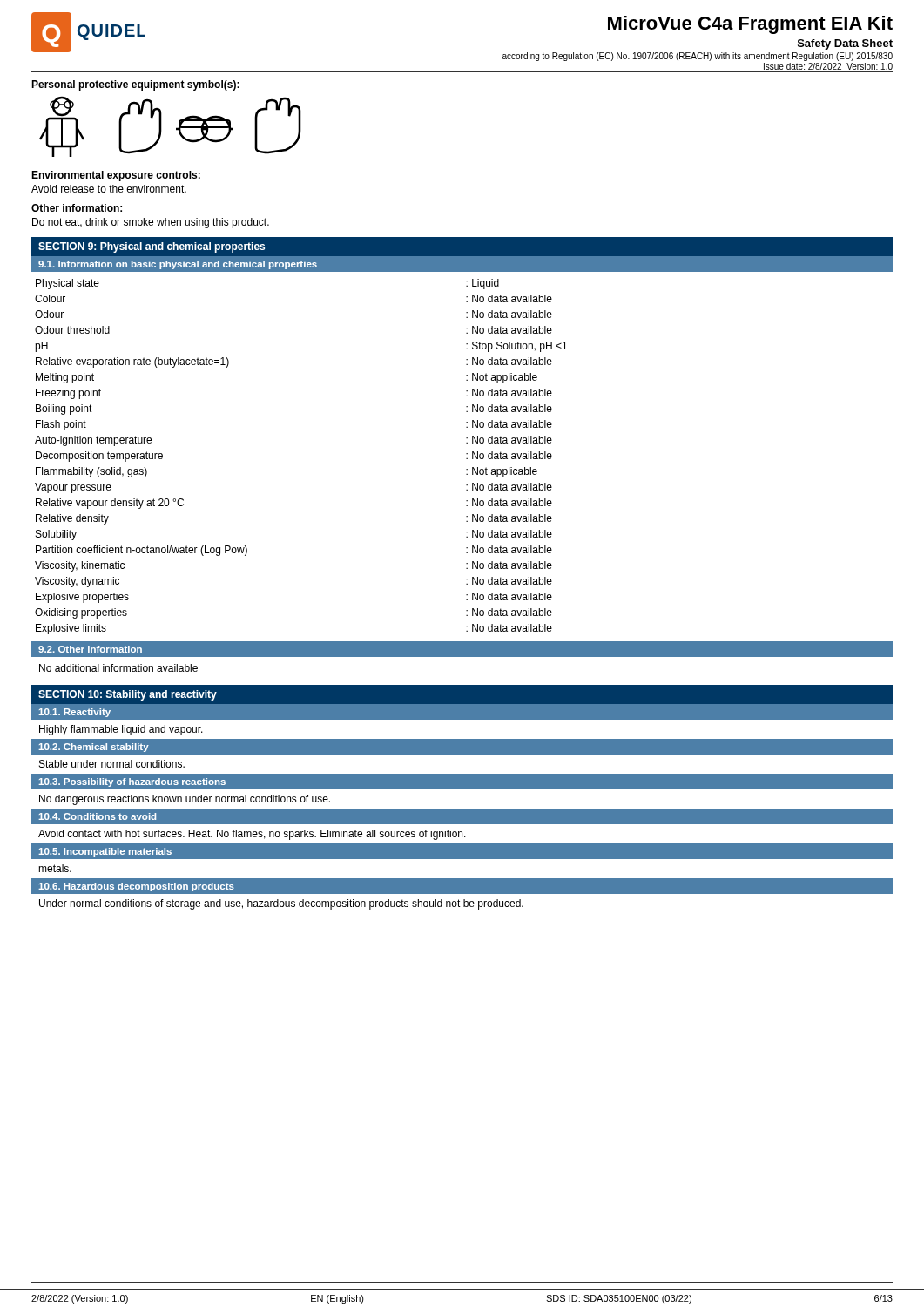Select the text that reads "Avoid release to the environment."
This screenshot has width=924, height=1307.
[109, 189]
